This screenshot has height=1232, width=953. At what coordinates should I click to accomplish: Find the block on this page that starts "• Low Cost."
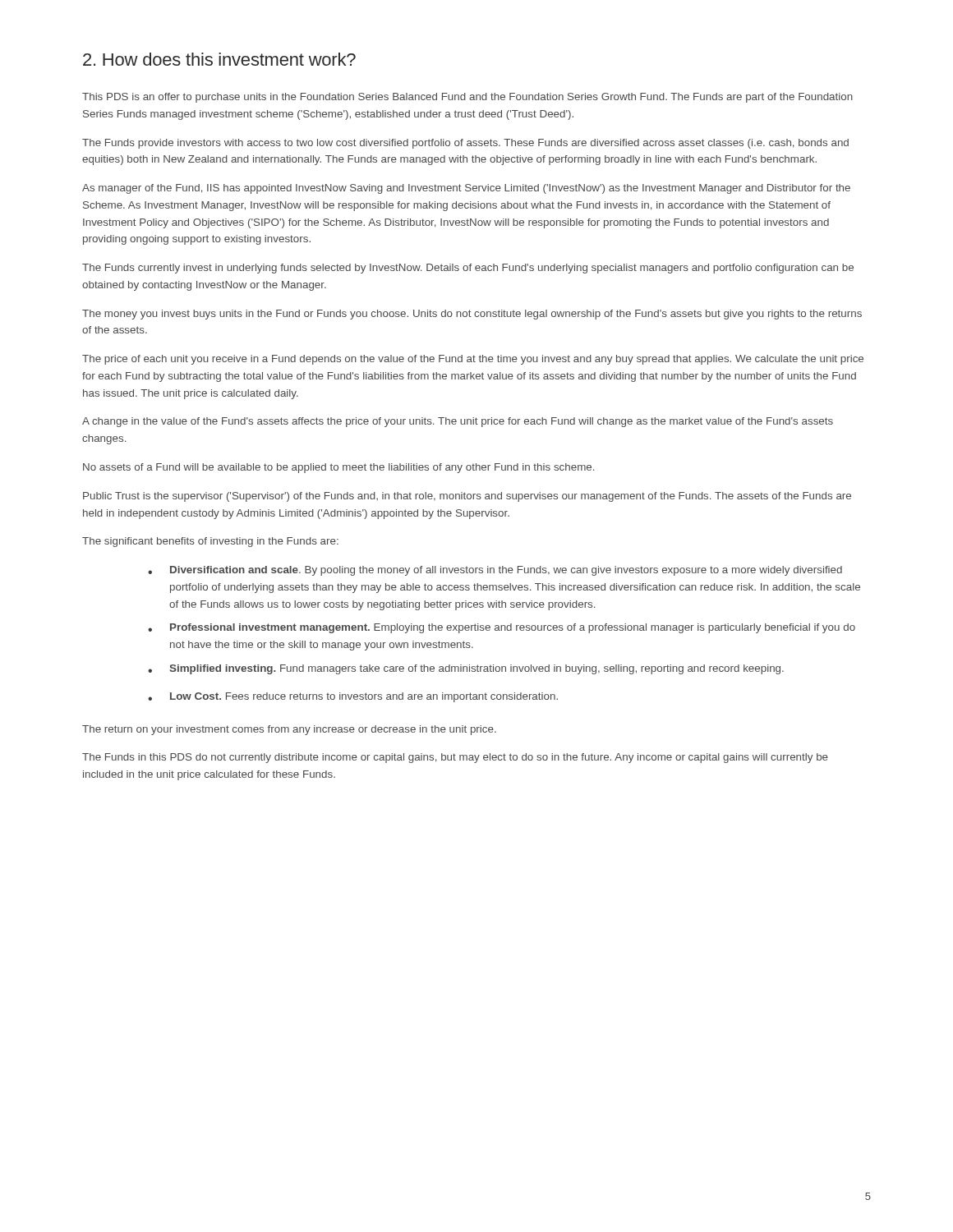tap(509, 699)
